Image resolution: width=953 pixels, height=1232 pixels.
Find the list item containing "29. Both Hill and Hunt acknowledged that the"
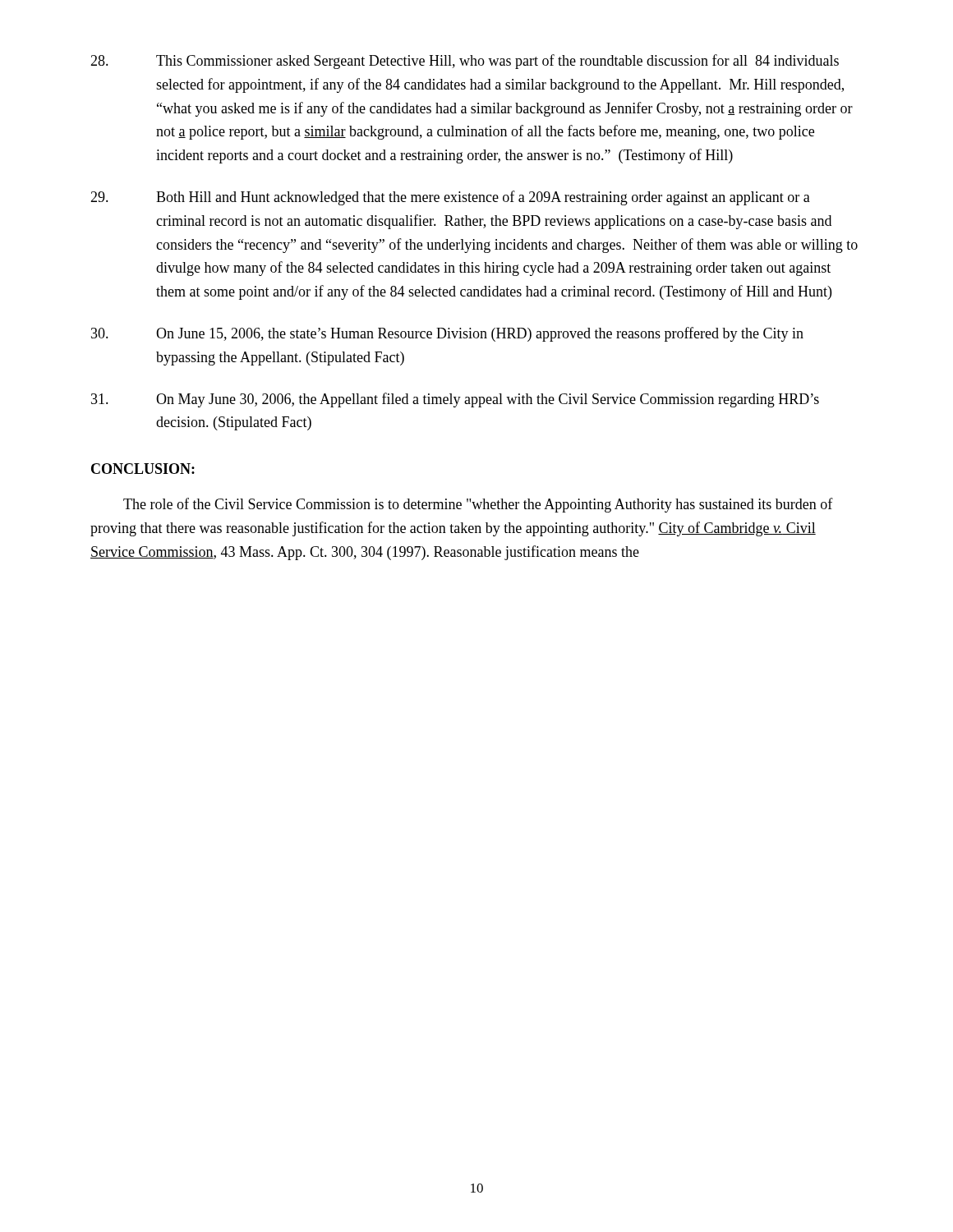pos(476,245)
